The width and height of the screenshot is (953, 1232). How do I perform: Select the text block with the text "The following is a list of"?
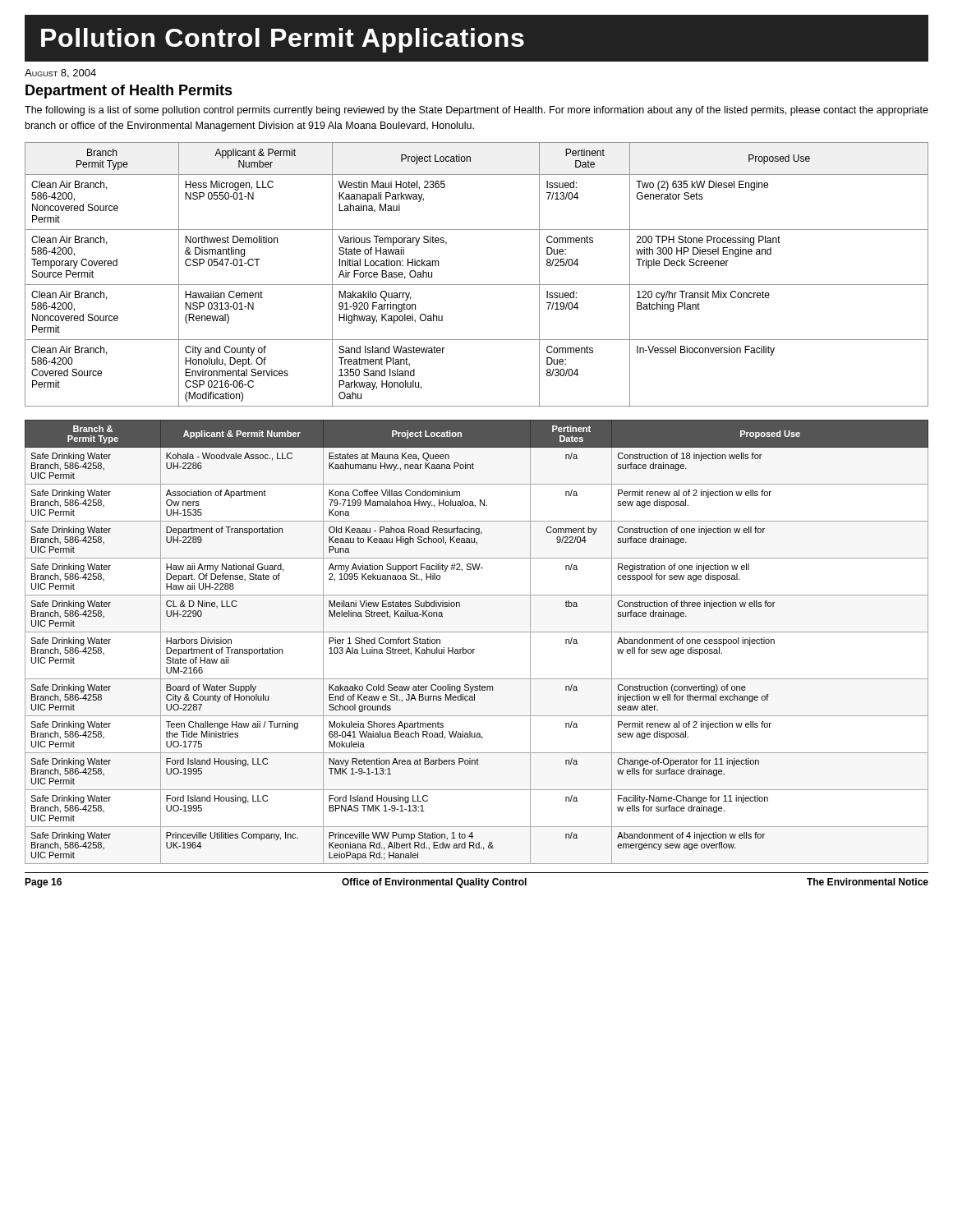click(x=476, y=118)
